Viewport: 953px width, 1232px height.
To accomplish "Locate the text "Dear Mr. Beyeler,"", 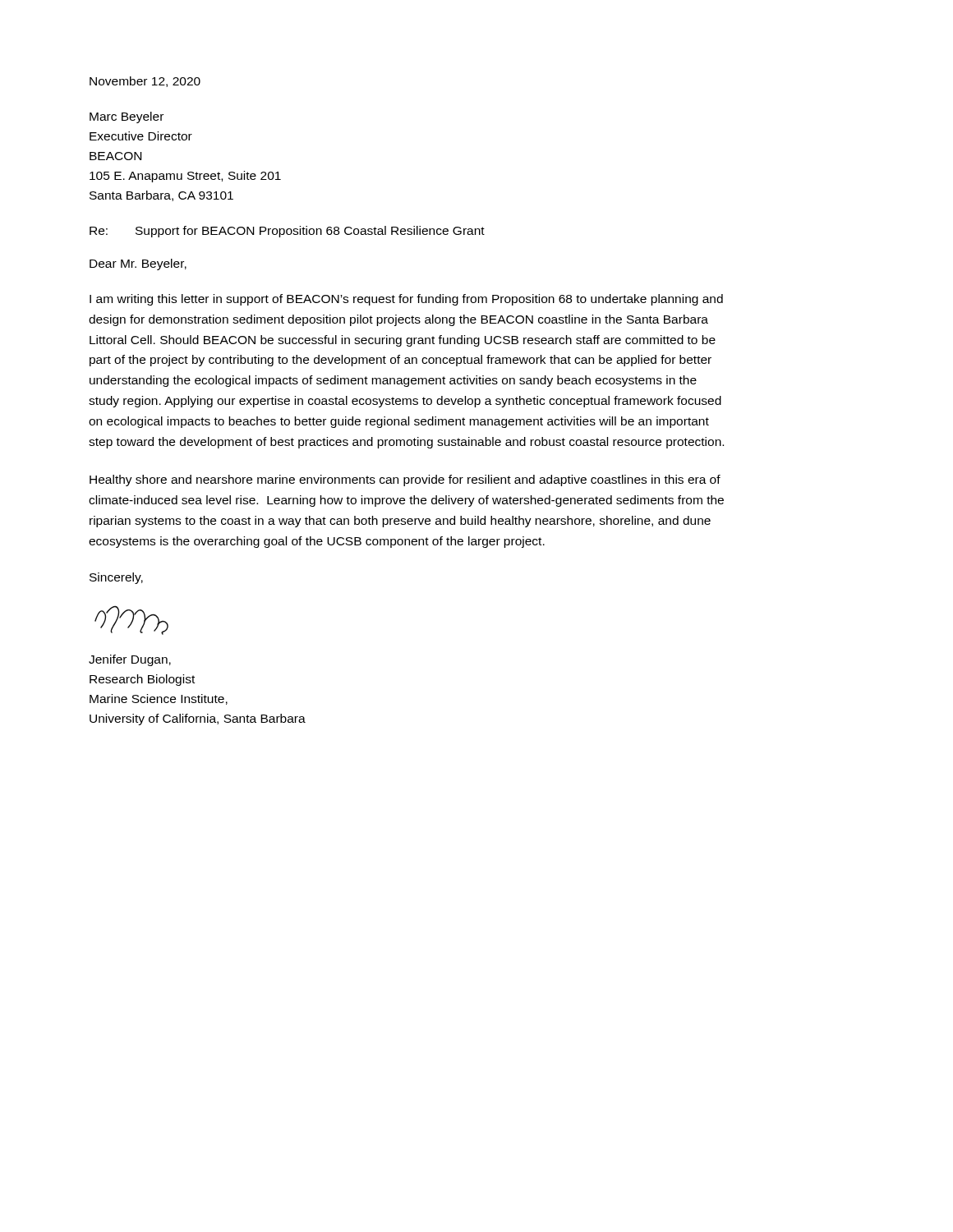I will click(x=138, y=263).
